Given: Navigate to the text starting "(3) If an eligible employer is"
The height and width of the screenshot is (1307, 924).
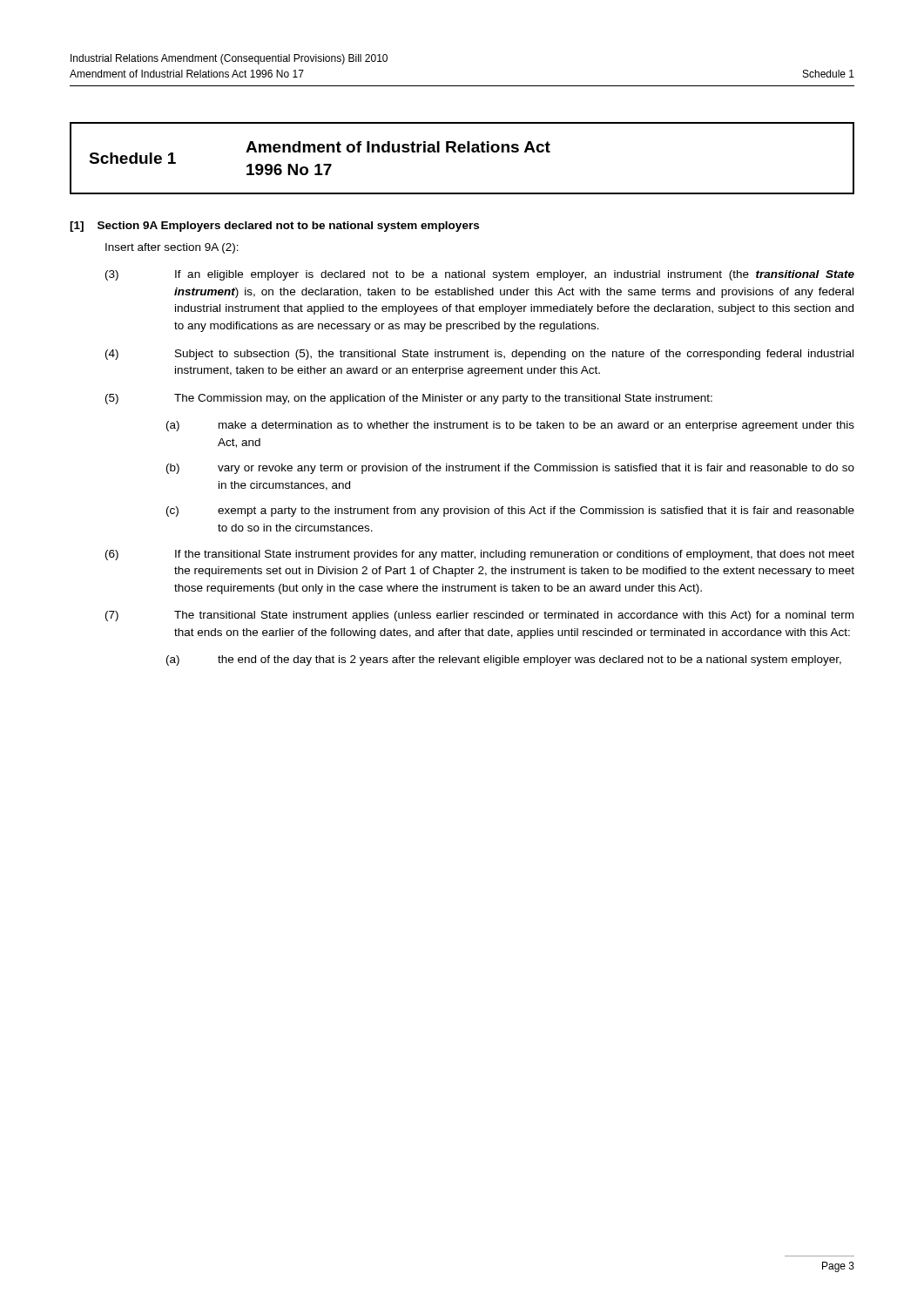Looking at the screenshot, I should click(462, 300).
